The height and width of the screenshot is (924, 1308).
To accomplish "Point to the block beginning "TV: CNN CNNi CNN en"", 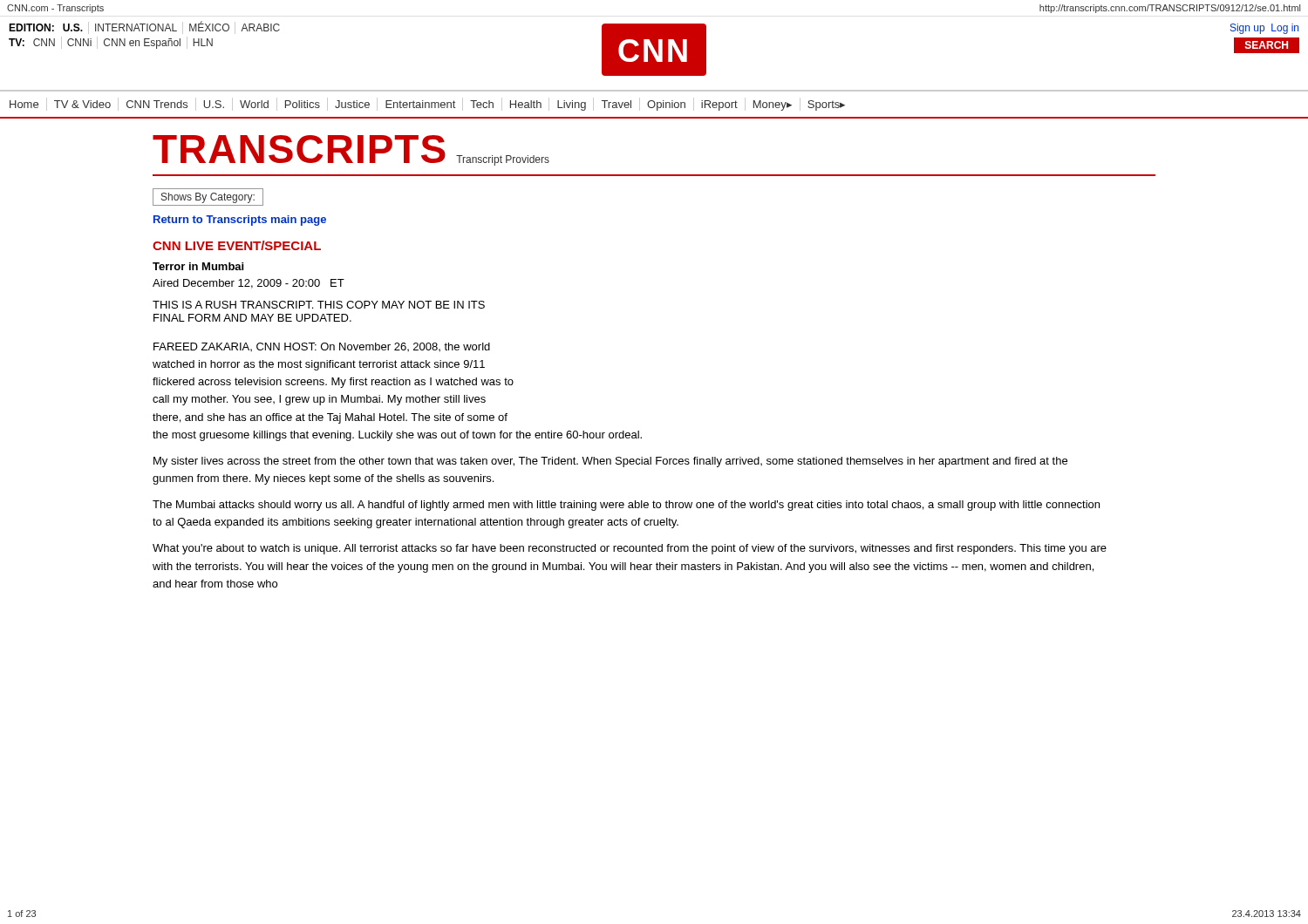I will click(114, 43).
